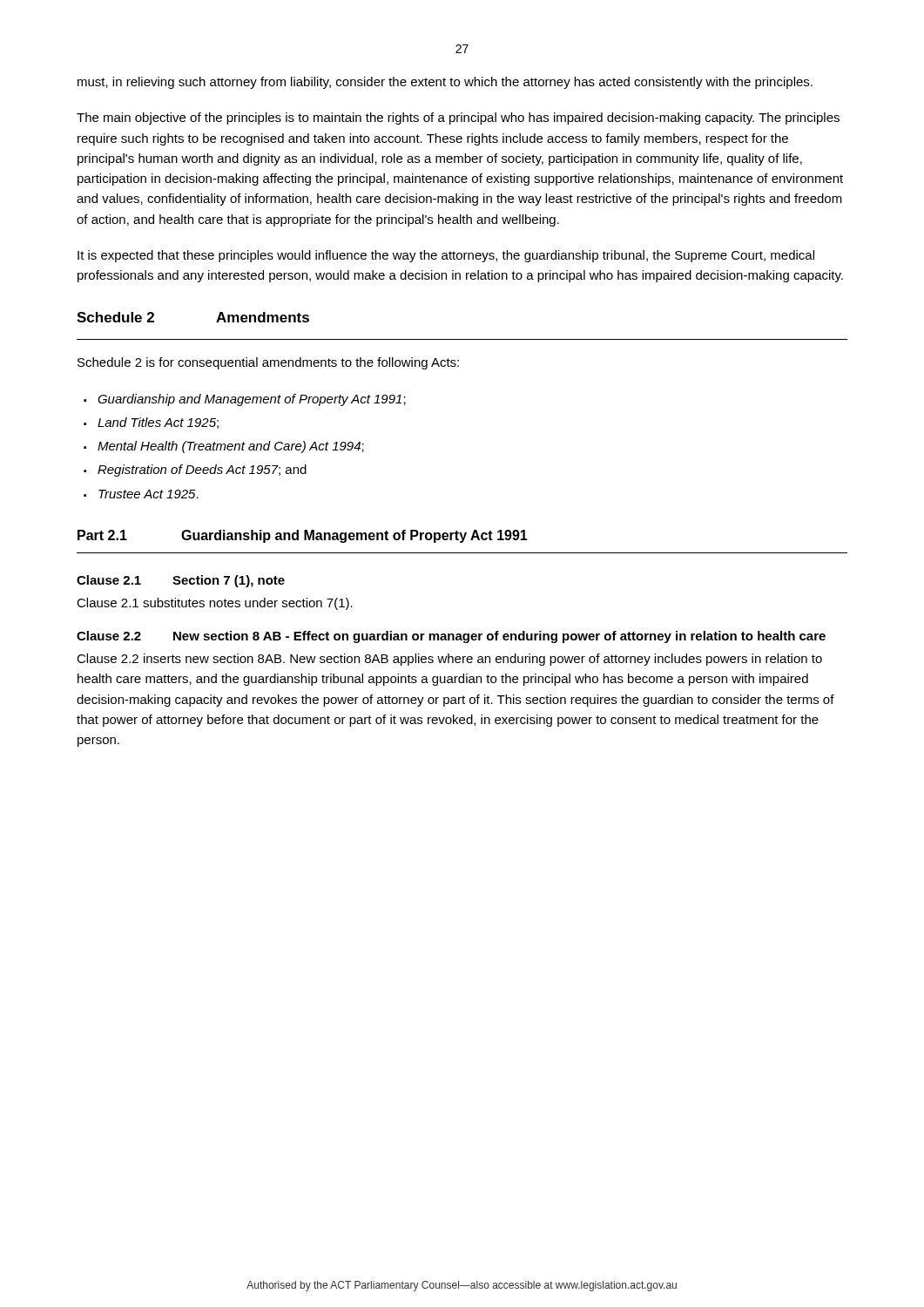Find the section header that says "Part 2.1 Guardianship and Management of Property Act"
This screenshot has width=924, height=1307.
point(302,536)
